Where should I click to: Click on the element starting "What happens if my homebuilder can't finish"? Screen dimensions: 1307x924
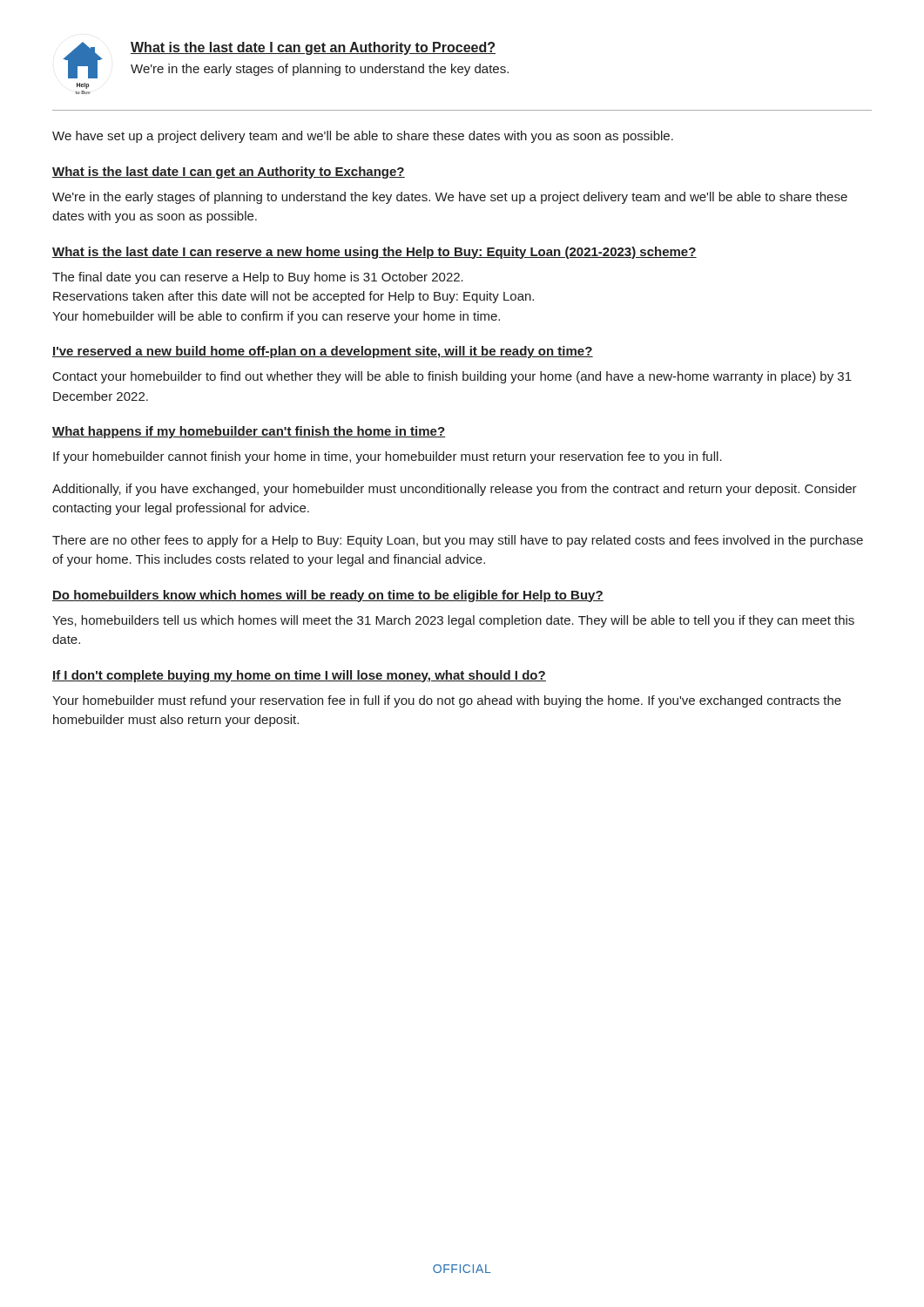(249, 431)
